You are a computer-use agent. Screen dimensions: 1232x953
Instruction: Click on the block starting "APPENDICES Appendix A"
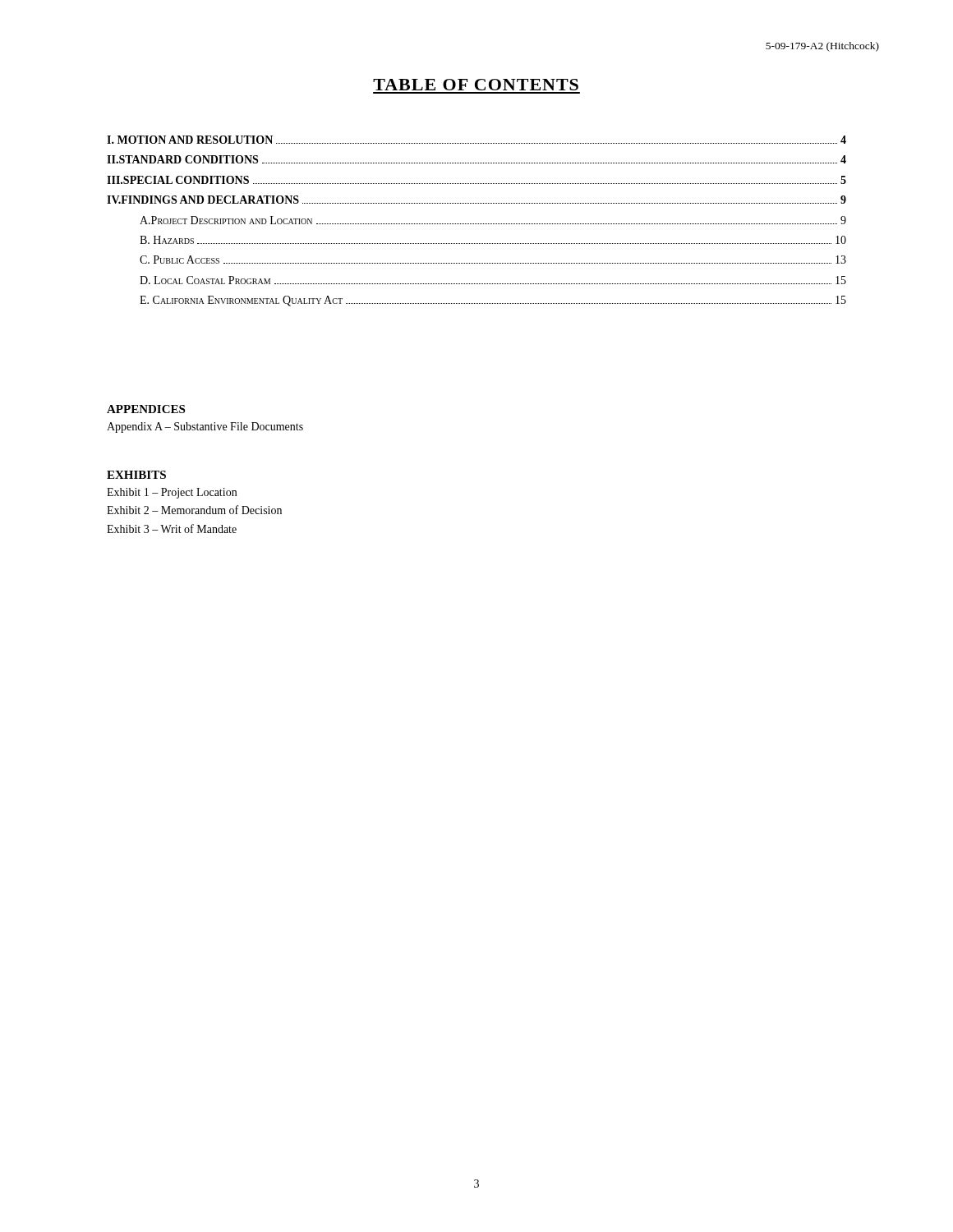coord(205,419)
